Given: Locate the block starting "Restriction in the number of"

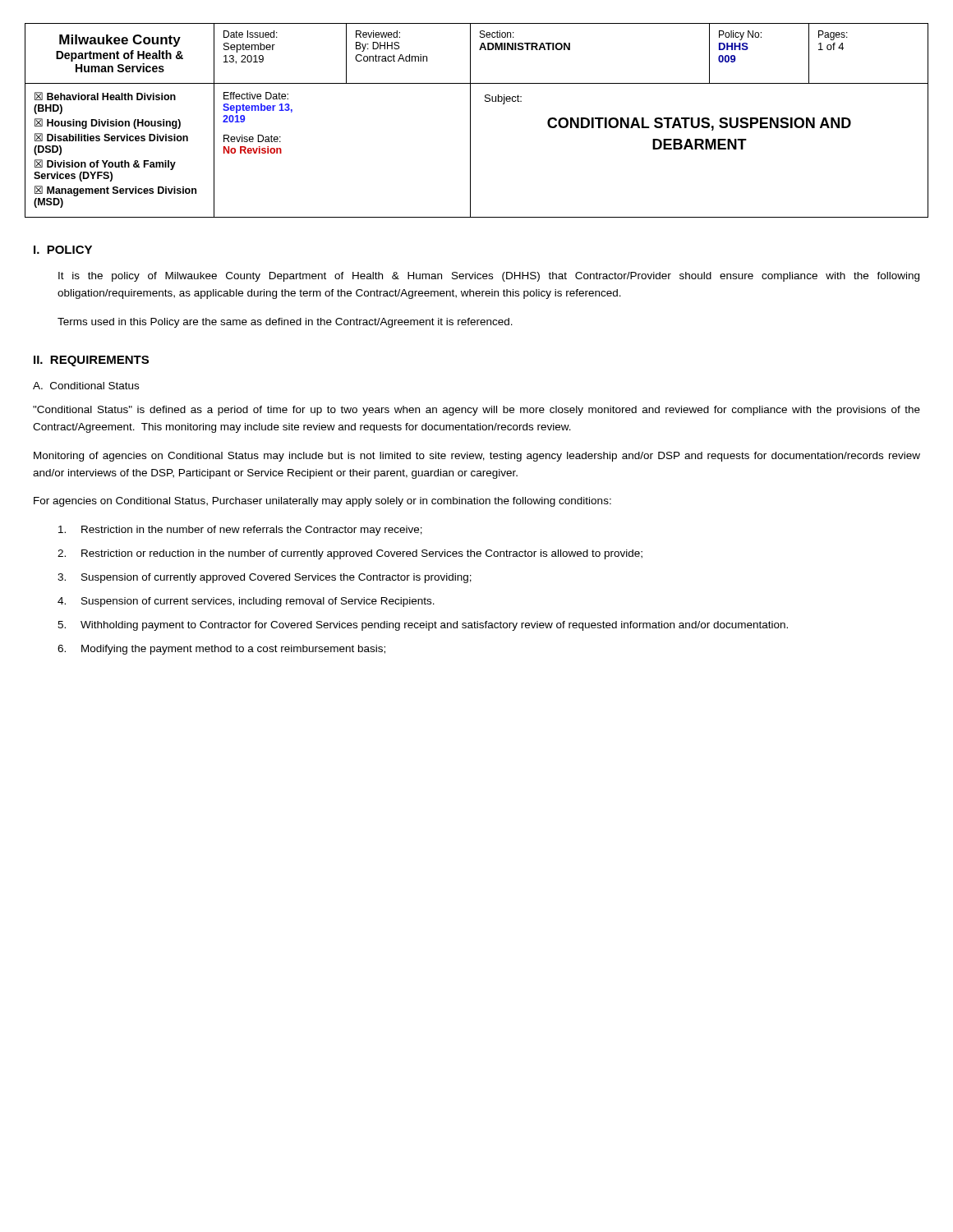Looking at the screenshot, I should click(240, 530).
